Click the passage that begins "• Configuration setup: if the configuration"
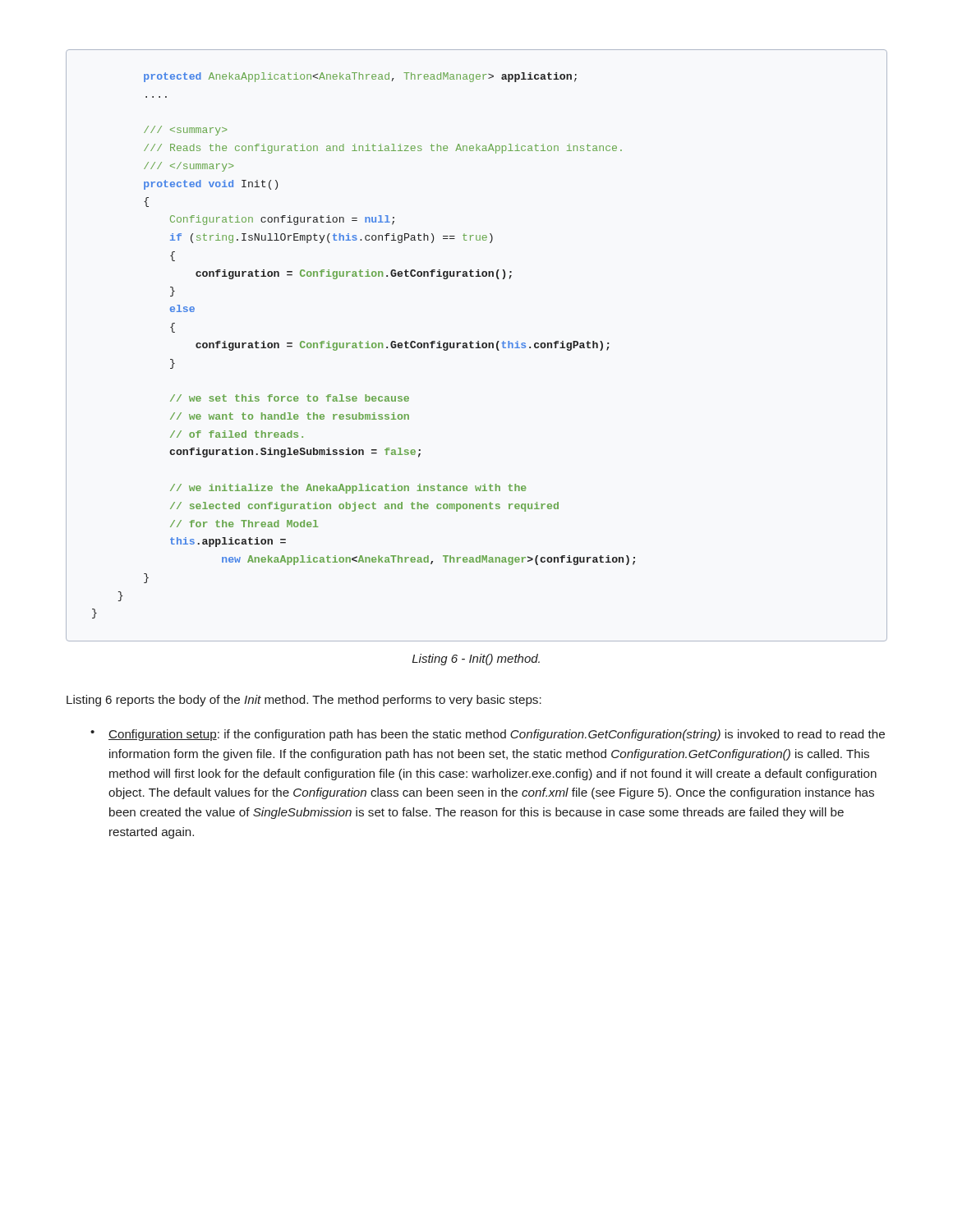This screenshot has width=953, height=1232. pos(489,783)
